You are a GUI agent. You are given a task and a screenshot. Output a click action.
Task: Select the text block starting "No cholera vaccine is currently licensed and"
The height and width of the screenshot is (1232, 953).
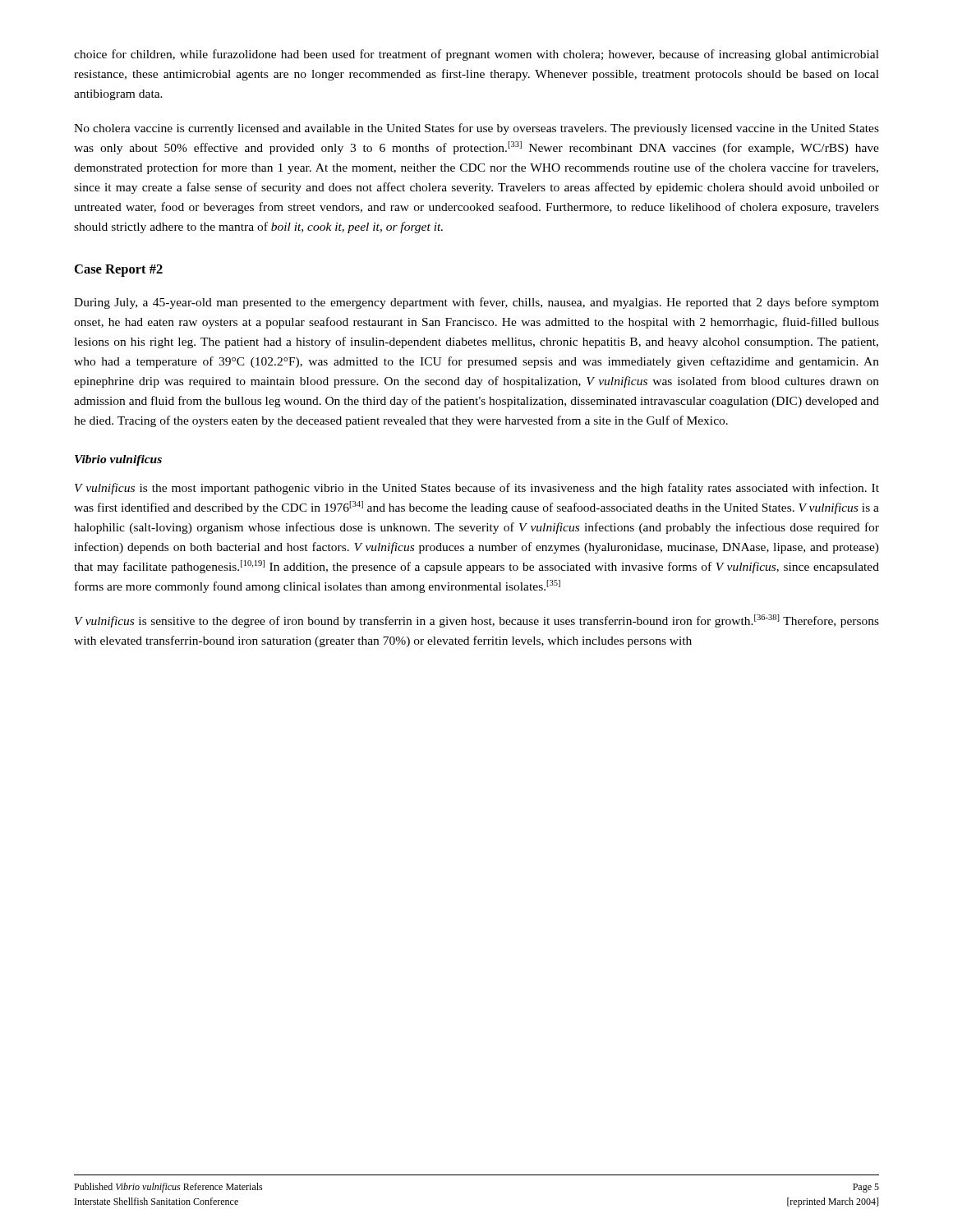[x=476, y=177]
